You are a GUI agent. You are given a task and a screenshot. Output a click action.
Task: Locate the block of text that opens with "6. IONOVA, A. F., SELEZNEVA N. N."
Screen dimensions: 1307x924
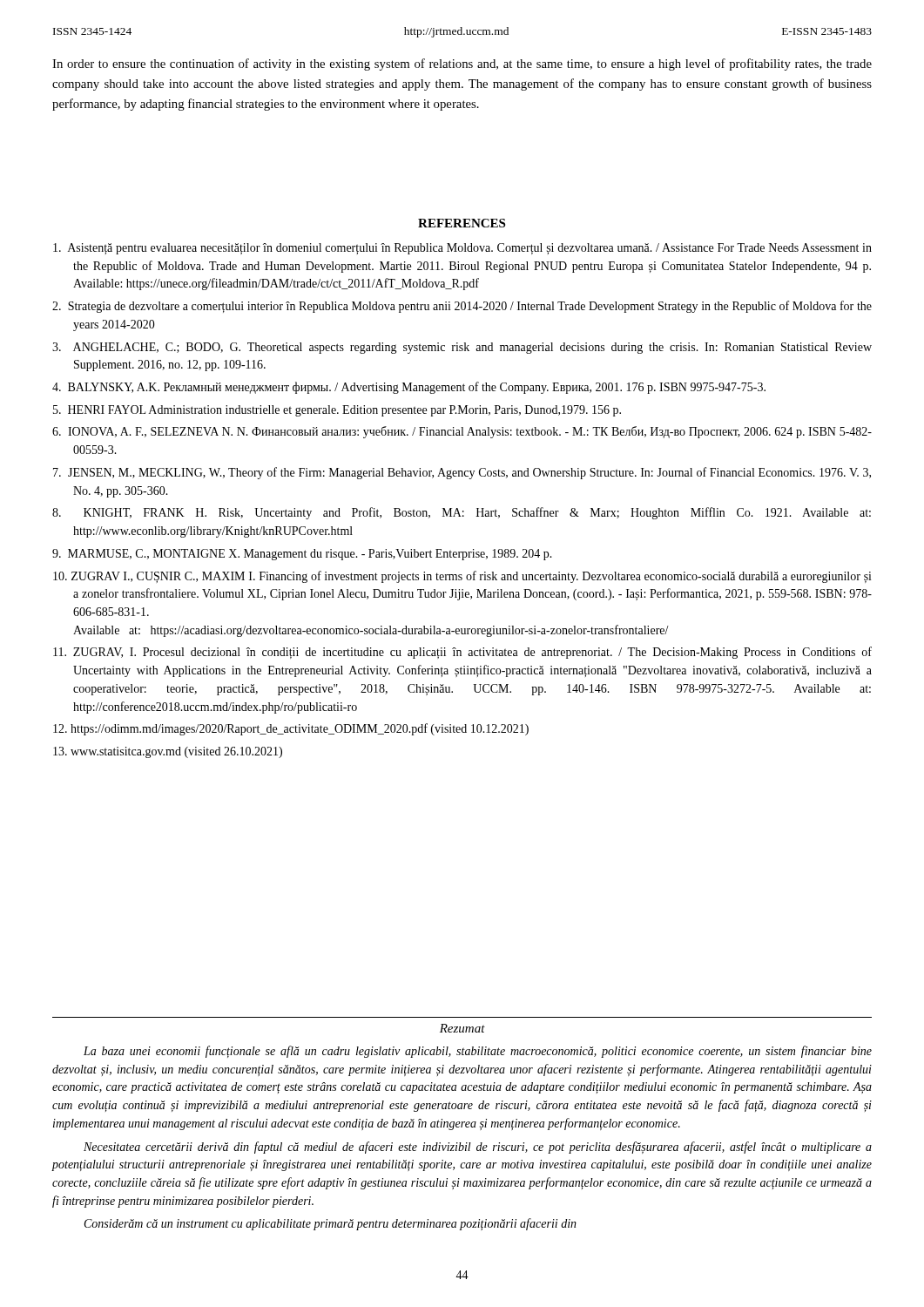point(462,441)
